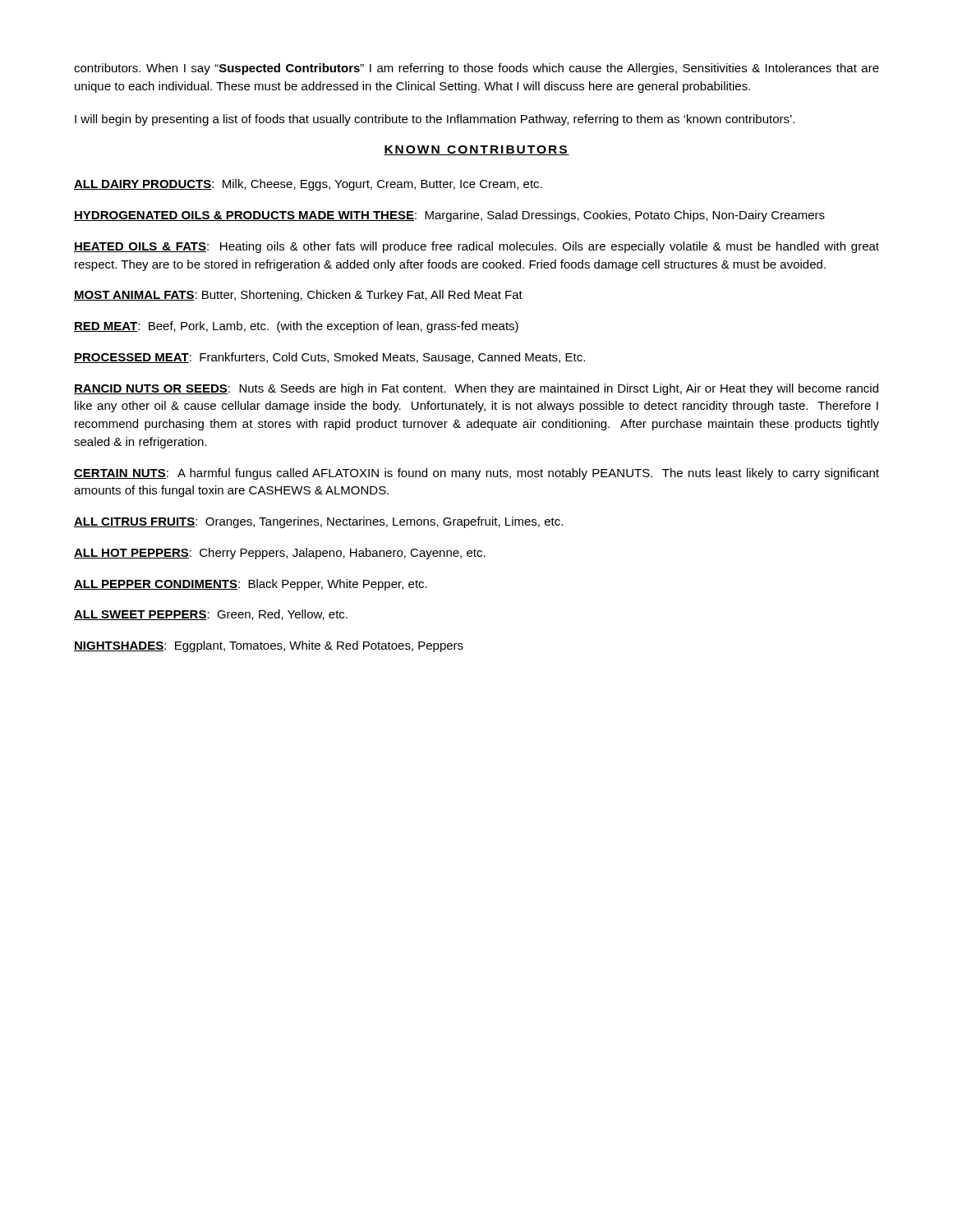Click on the list item that says "HYDROGENATED OILS & PRODUCTS"
953x1232 pixels.
point(449,215)
